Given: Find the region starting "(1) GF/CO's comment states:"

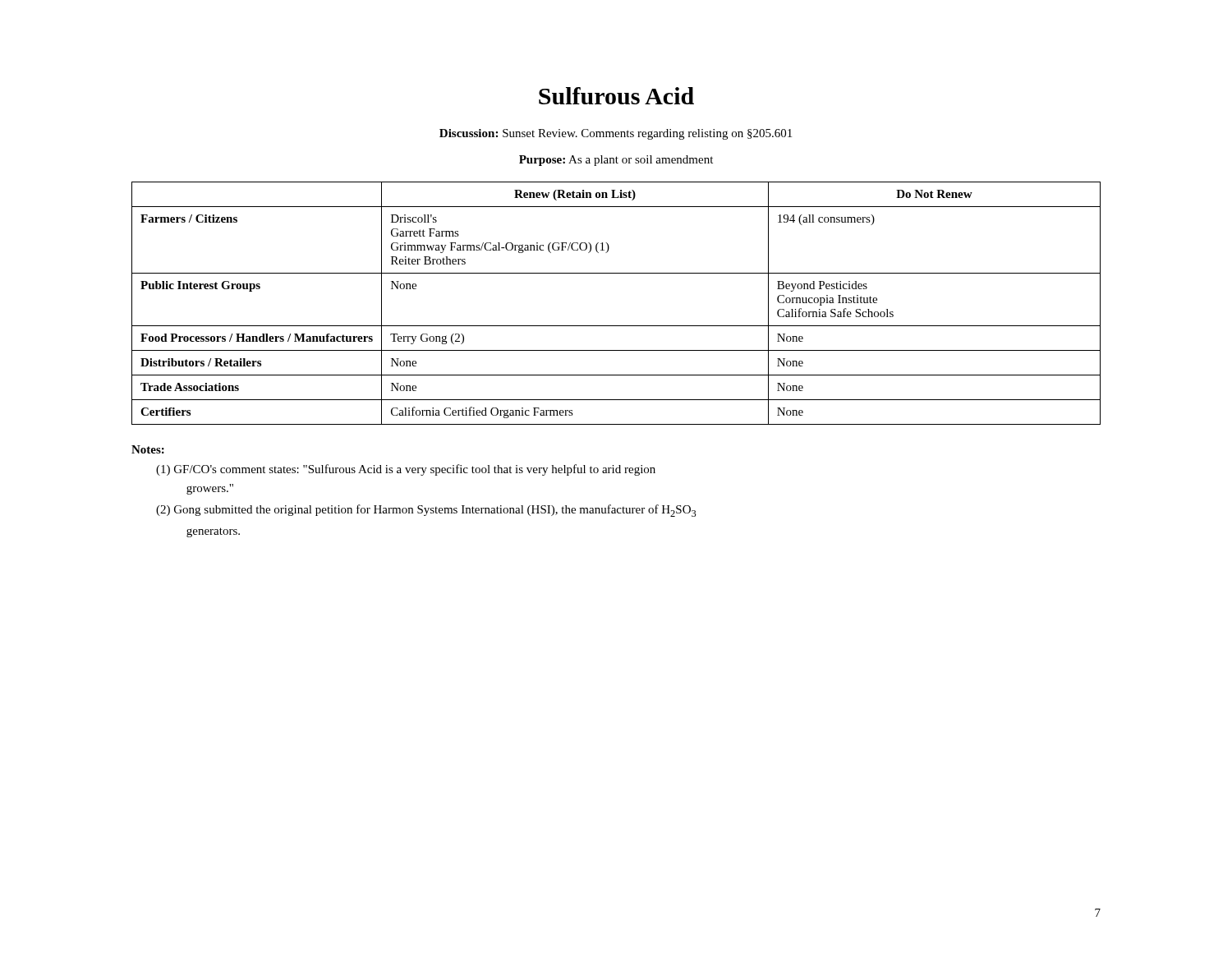Looking at the screenshot, I should tap(406, 479).
